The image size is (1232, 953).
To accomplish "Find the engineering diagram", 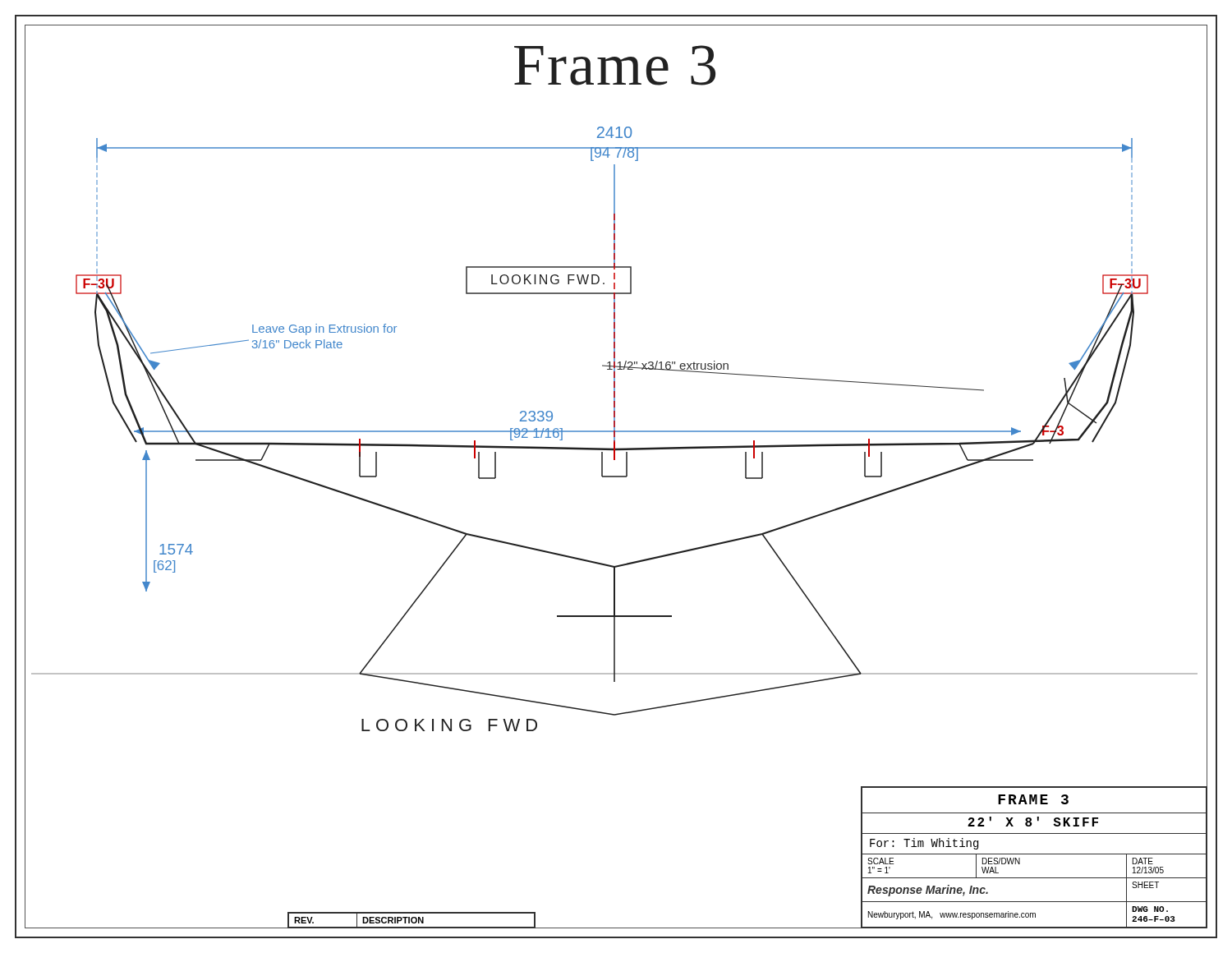I will point(614,411).
